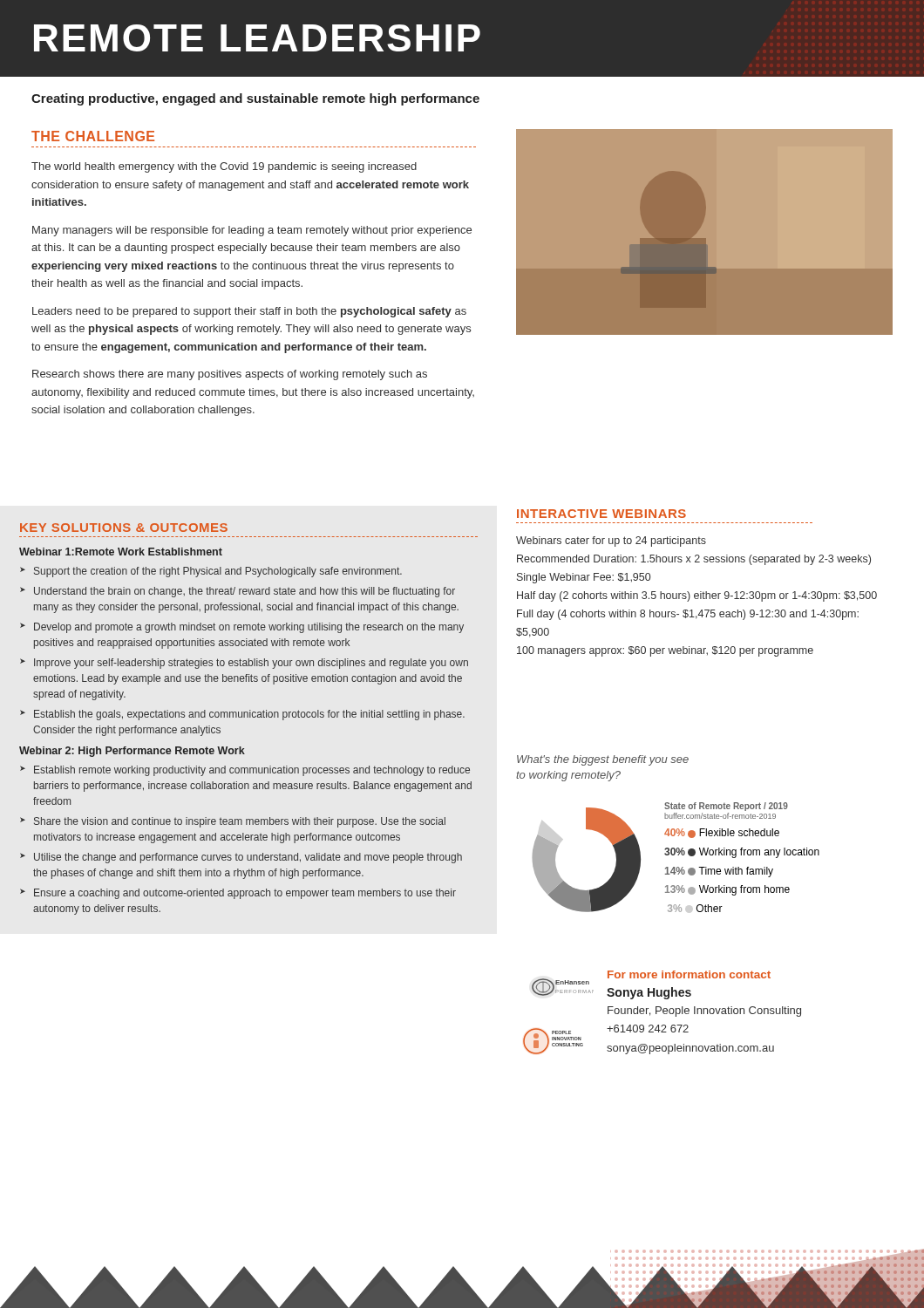Select the list item that reads "➤ Ensure a coaching and"
The width and height of the screenshot is (924, 1308).
[x=238, y=900]
